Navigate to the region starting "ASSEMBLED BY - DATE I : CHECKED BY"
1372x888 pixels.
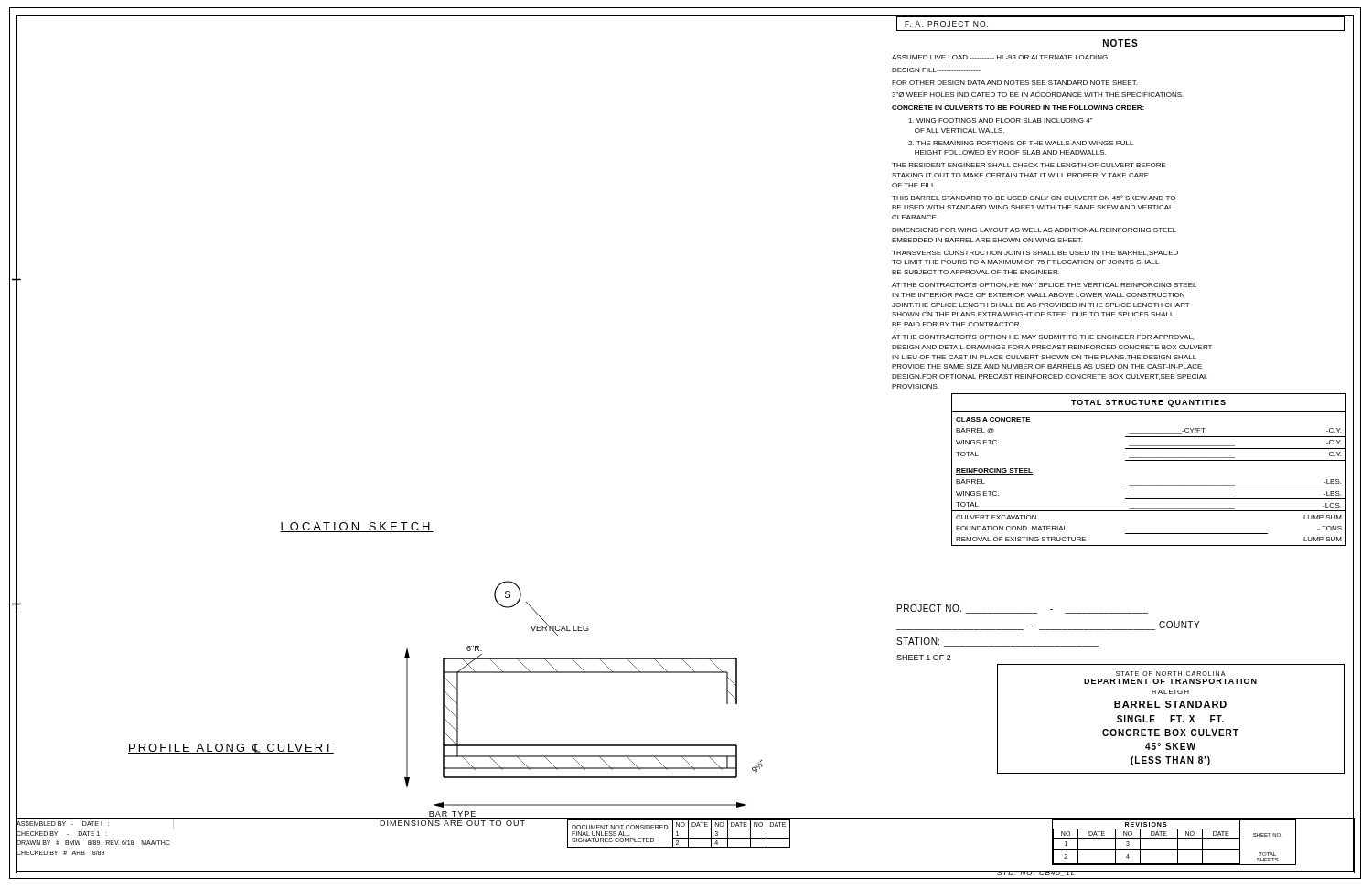pyautogui.click(x=95, y=839)
